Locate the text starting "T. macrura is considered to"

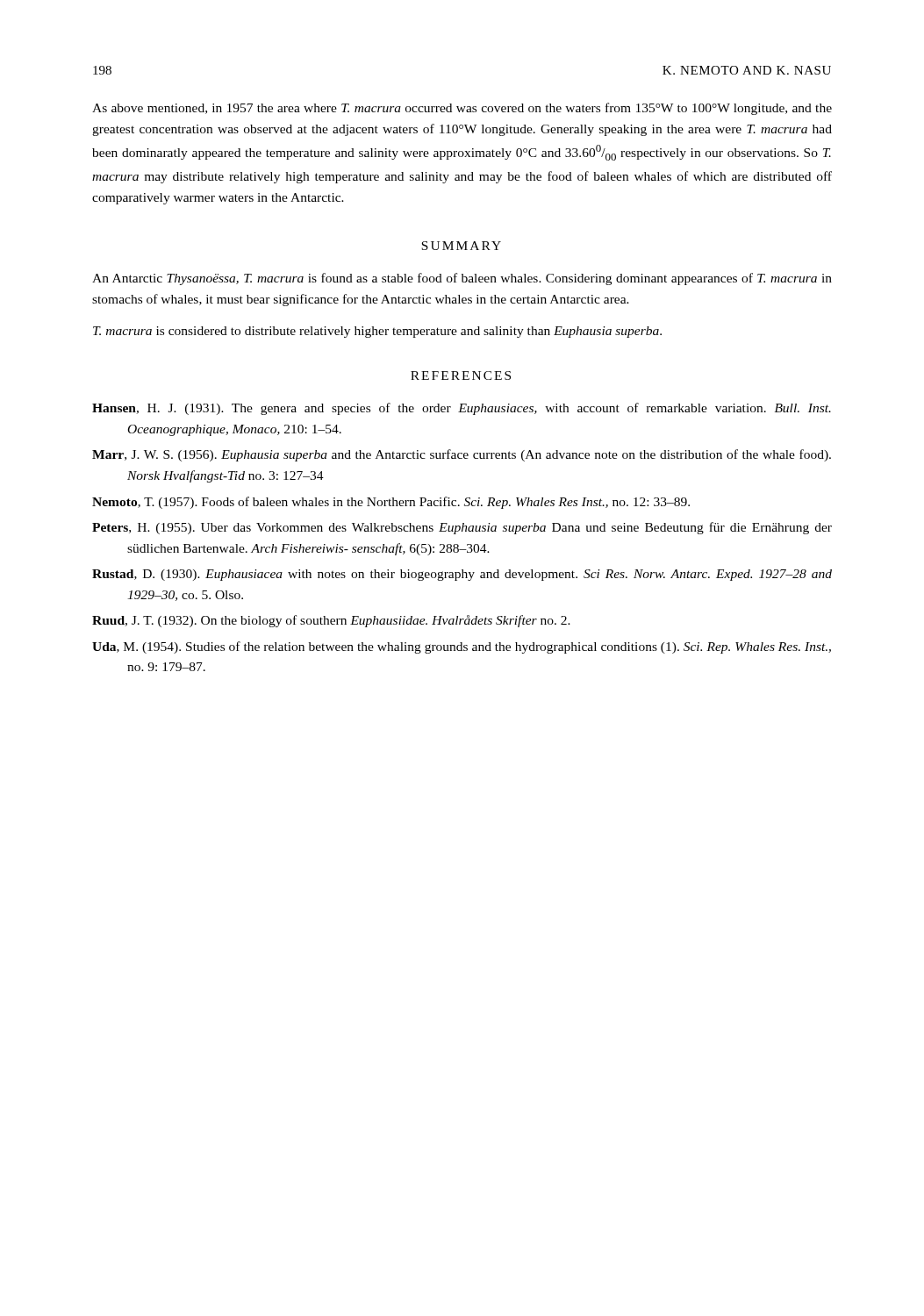377,331
